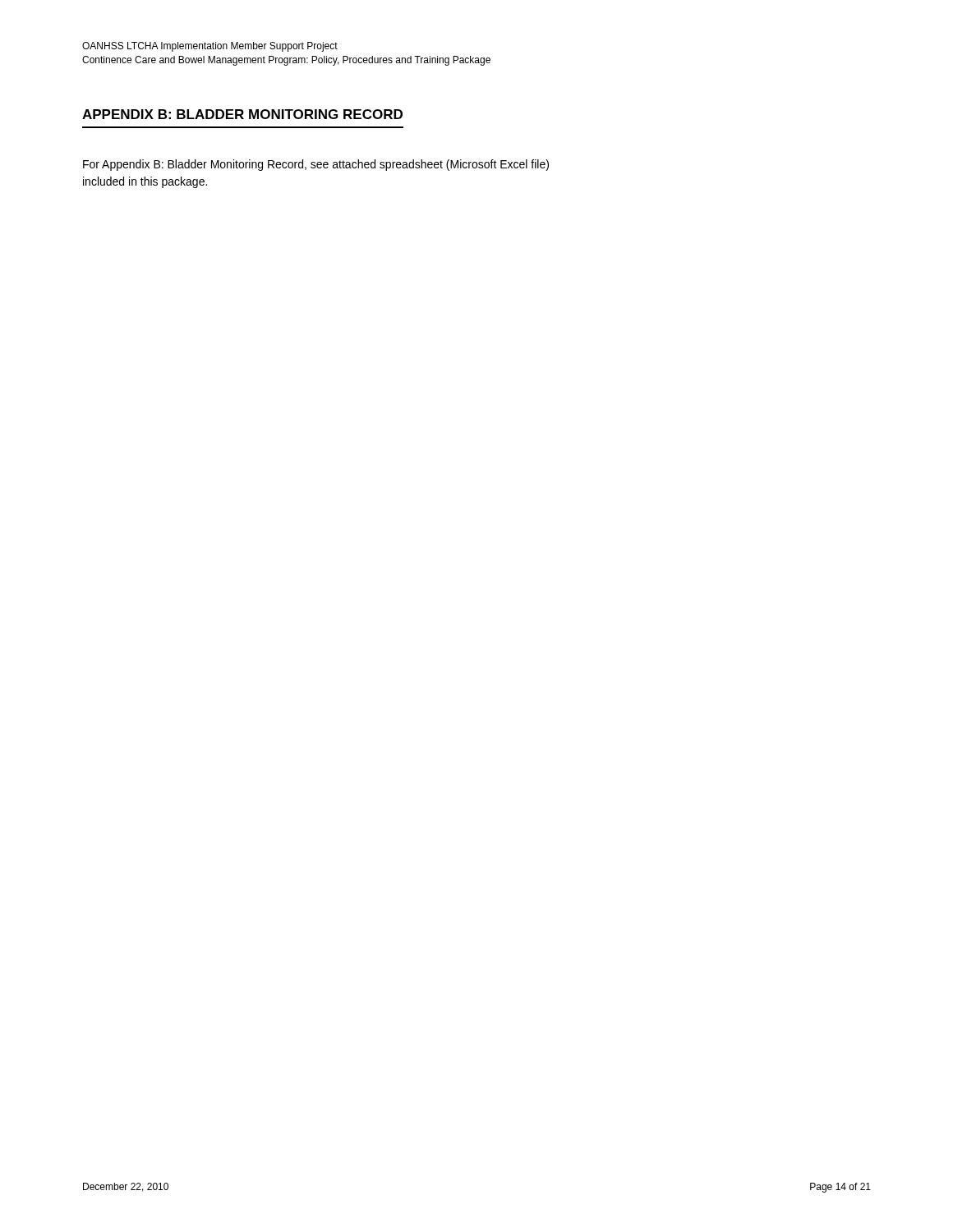Select the passage starting "APPENDIX B: BLADDER MONITORING RECORD"
953x1232 pixels.
[243, 117]
